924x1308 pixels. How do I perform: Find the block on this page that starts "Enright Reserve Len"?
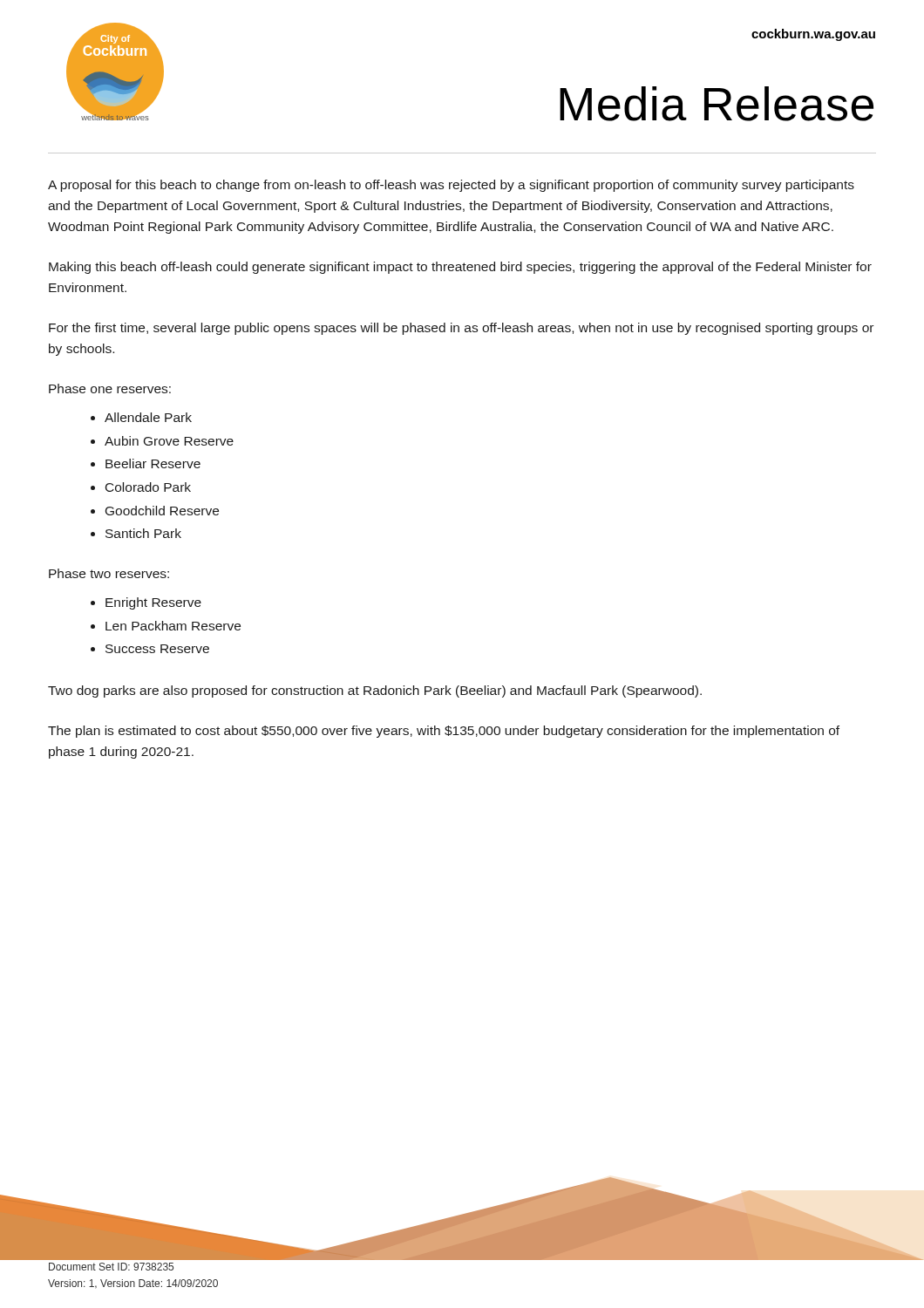(x=146, y=603)
